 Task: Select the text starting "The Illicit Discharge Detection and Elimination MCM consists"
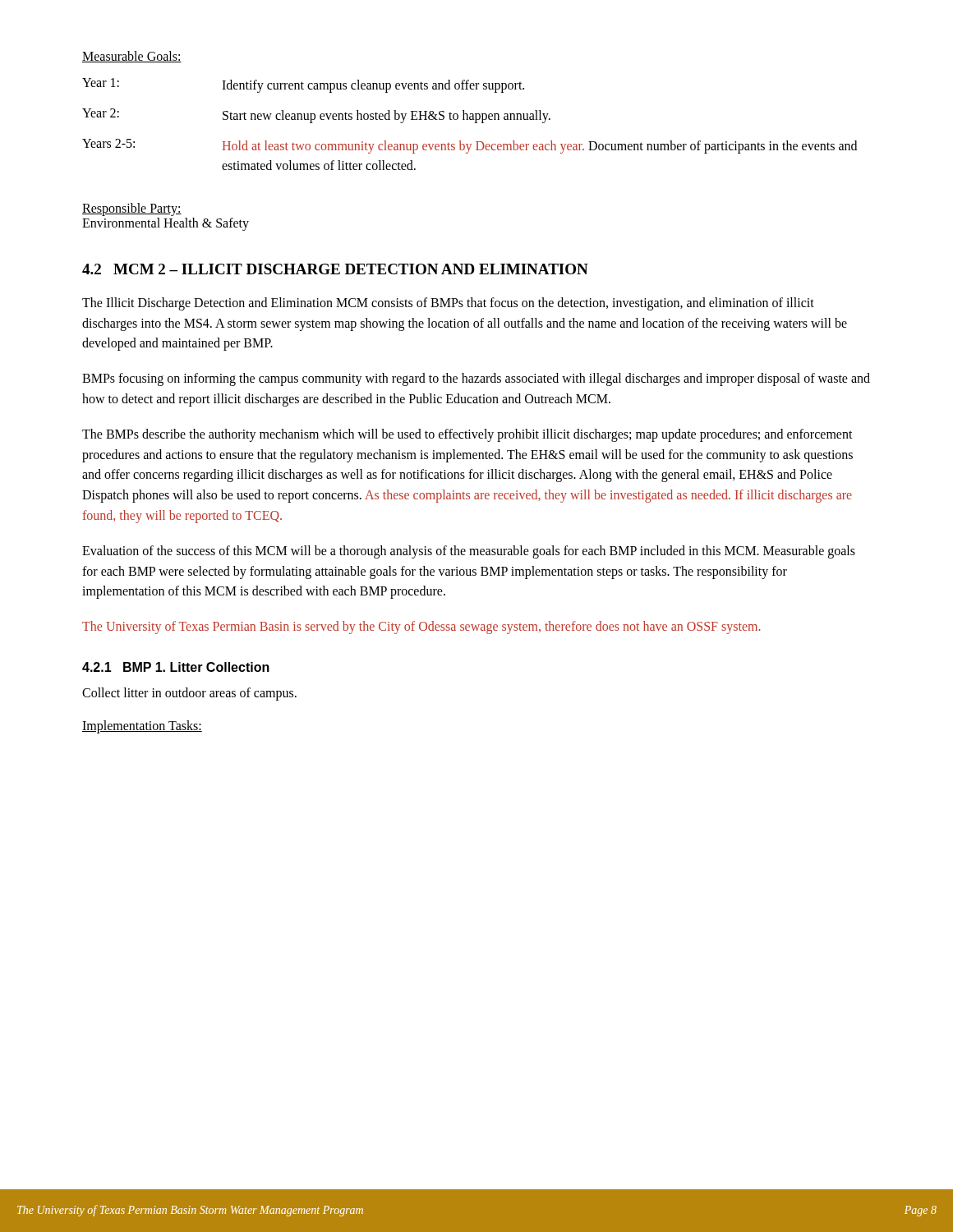point(465,323)
